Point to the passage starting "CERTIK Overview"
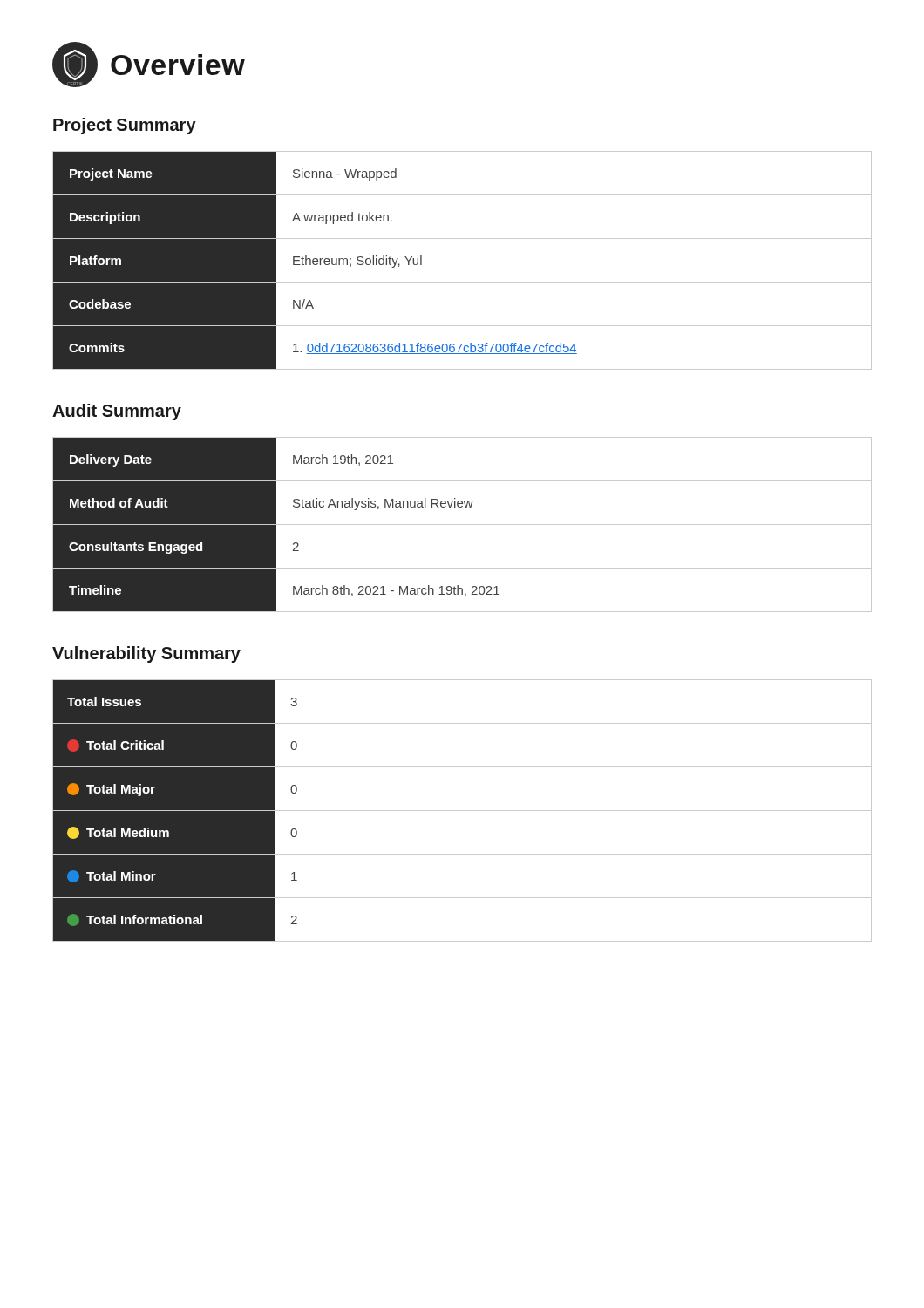Viewport: 924px width, 1308px height. [x=149, y=65]
